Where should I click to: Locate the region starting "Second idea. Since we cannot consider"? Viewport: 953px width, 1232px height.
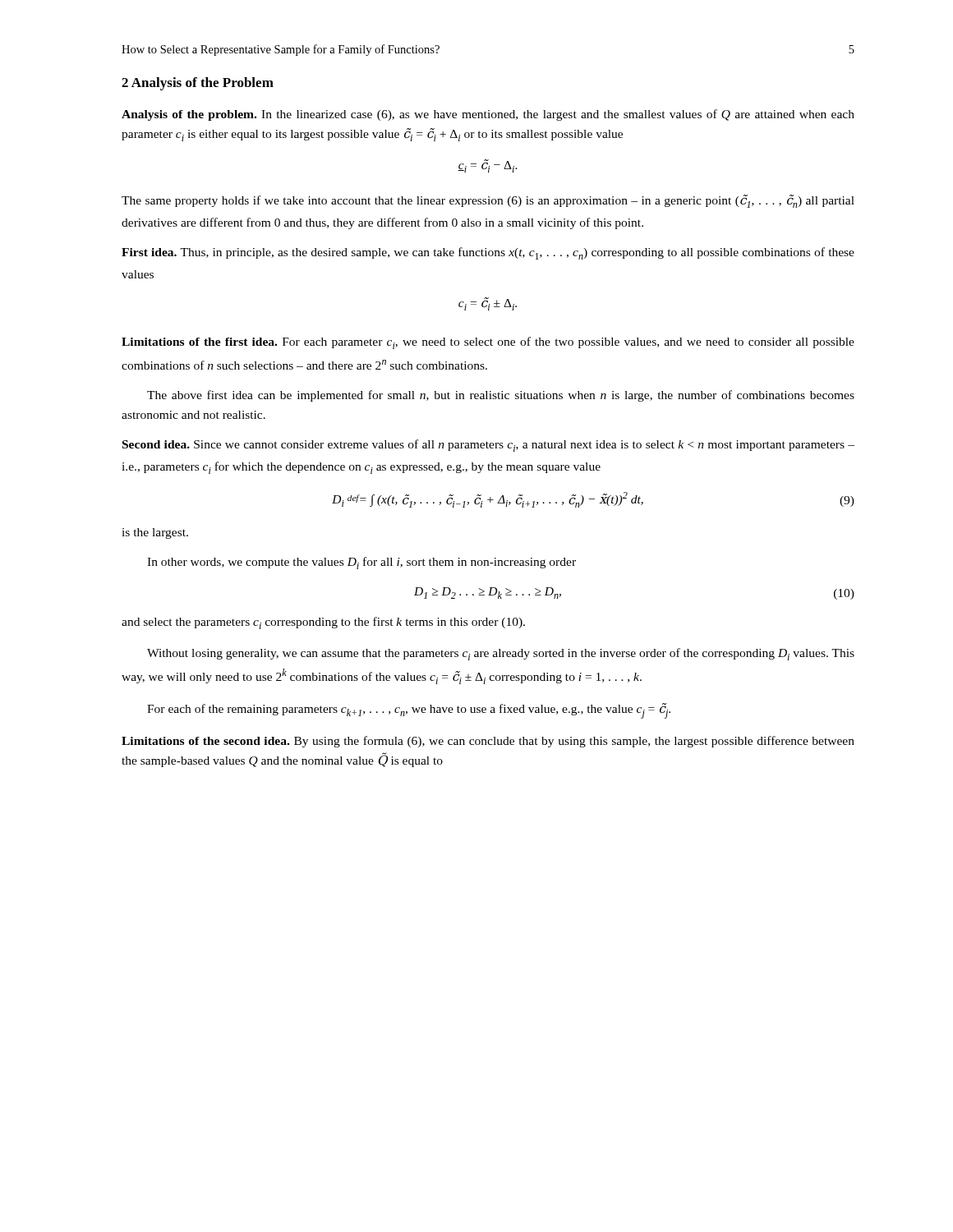488,456
